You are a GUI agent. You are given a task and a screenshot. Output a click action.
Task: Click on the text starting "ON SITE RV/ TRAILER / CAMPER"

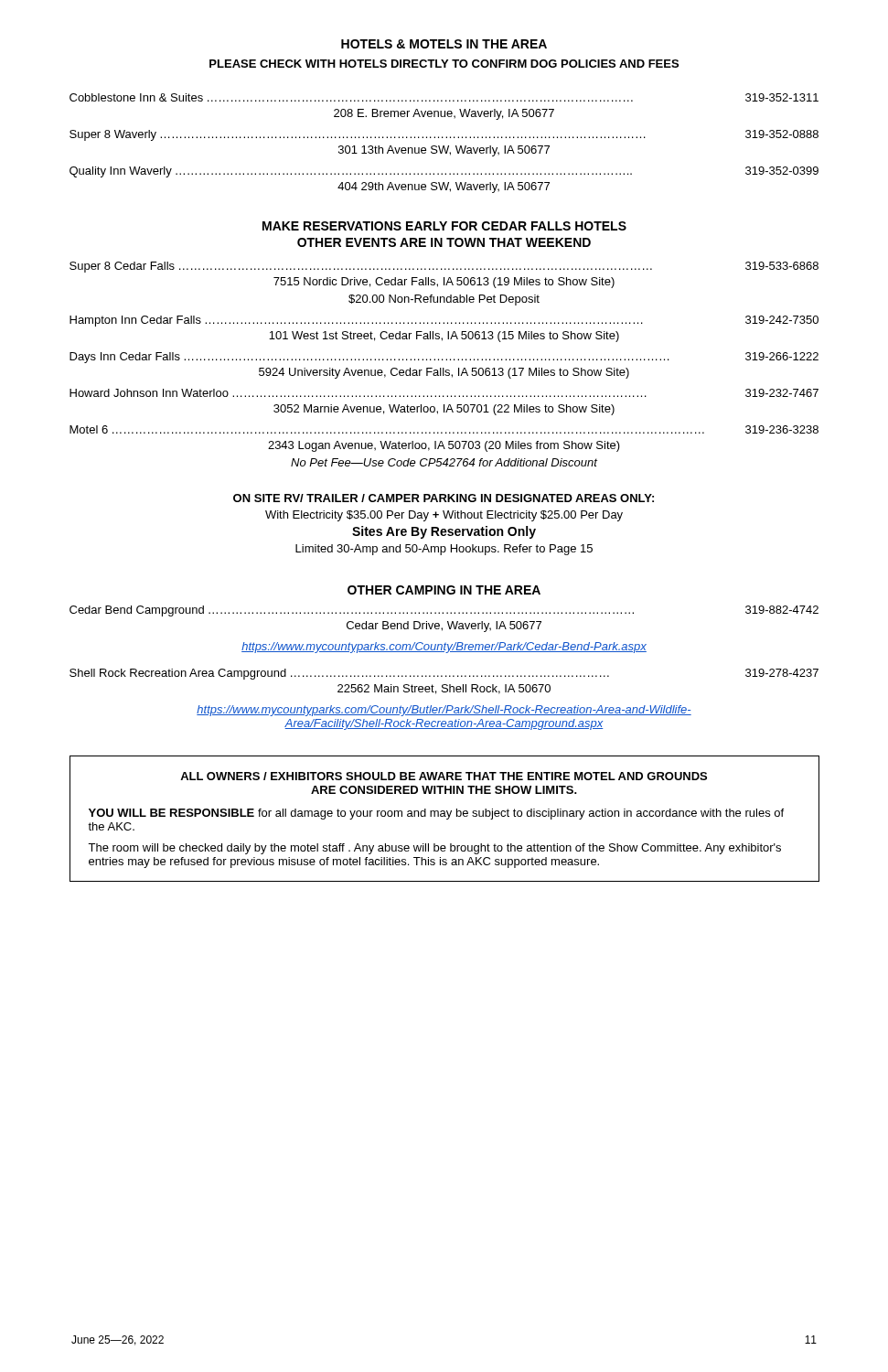pyautogui.click(x=444, y=523)
